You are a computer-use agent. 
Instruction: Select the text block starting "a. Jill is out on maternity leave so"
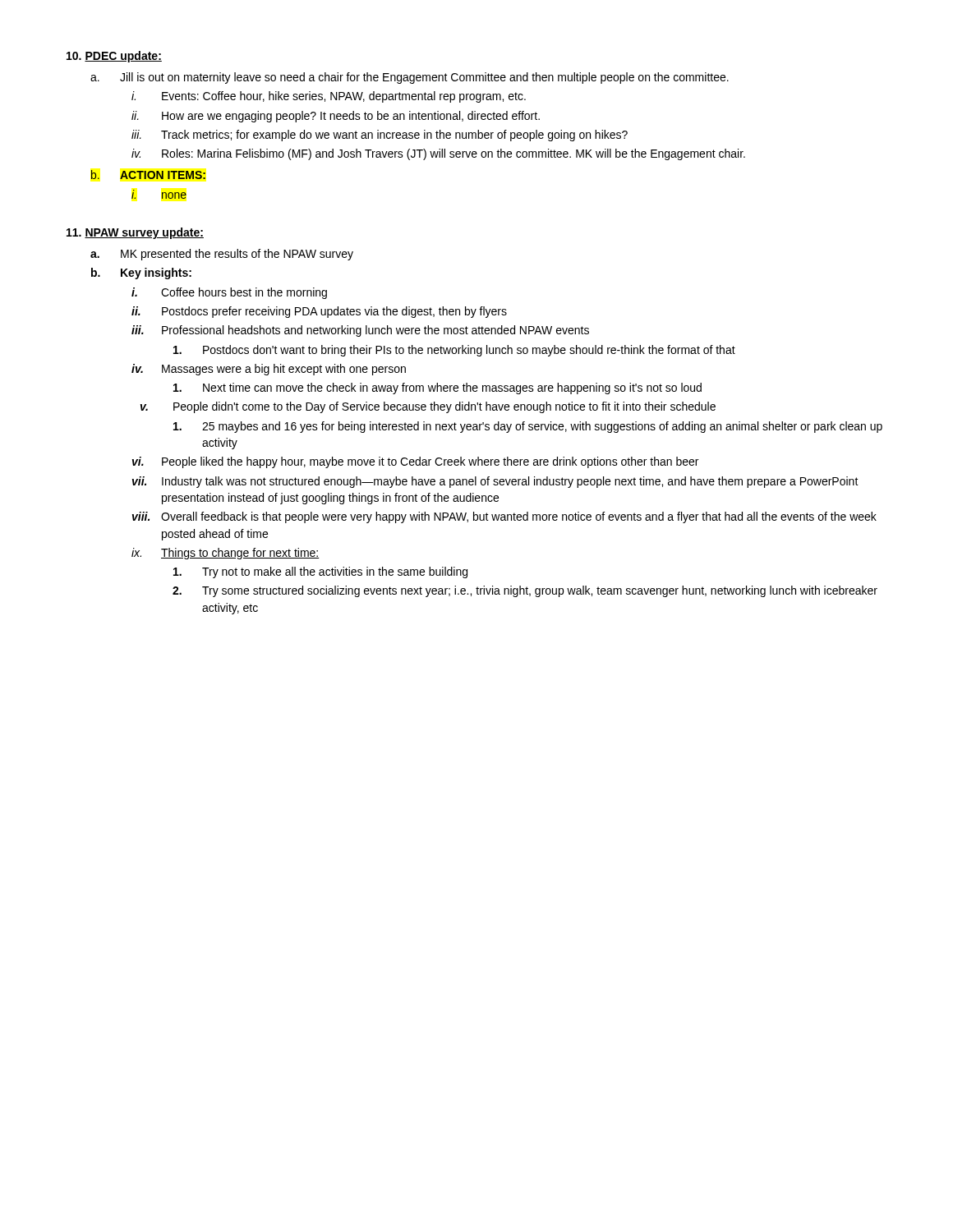489,77
